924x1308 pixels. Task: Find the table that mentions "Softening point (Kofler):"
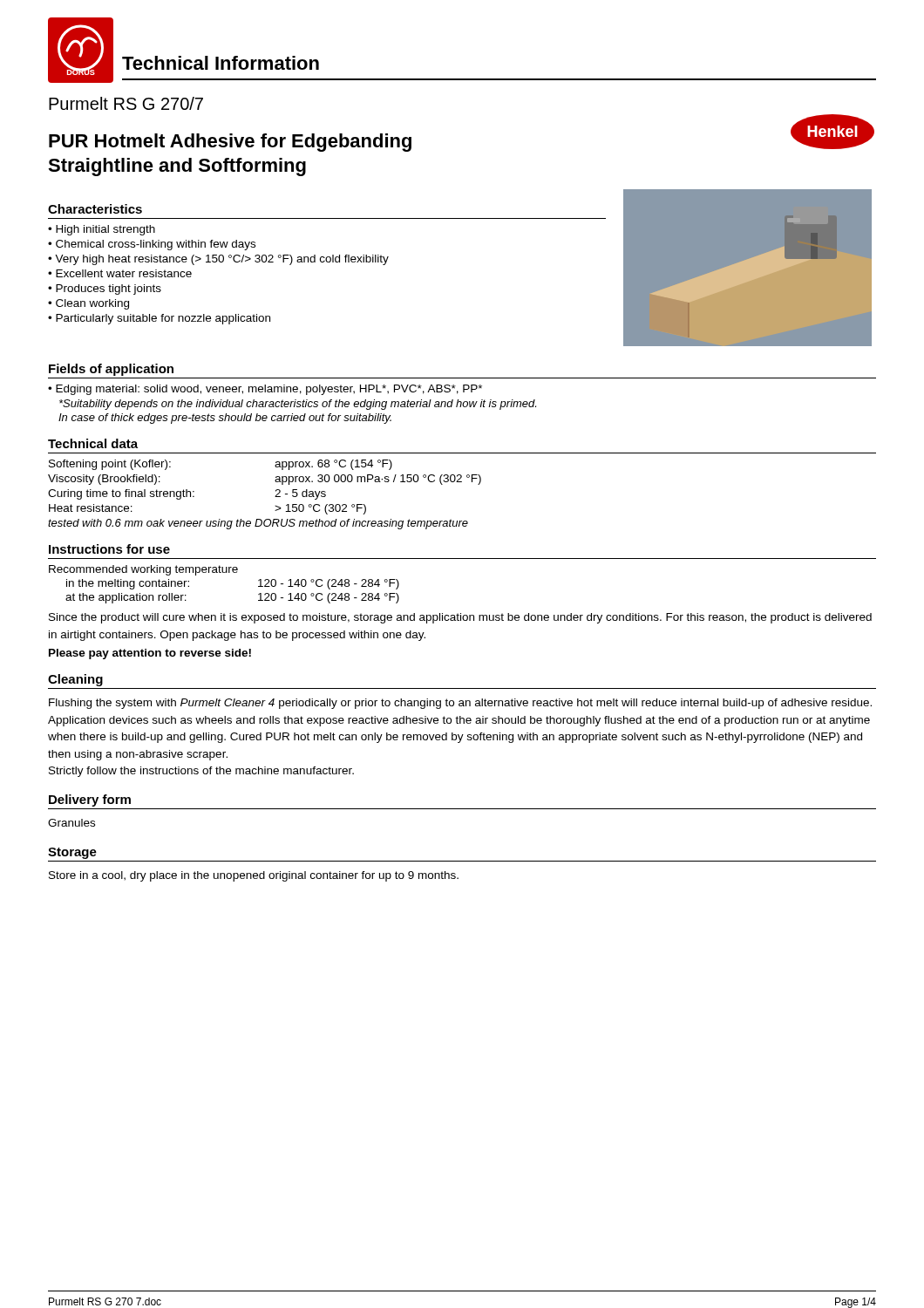click(462, 493)
